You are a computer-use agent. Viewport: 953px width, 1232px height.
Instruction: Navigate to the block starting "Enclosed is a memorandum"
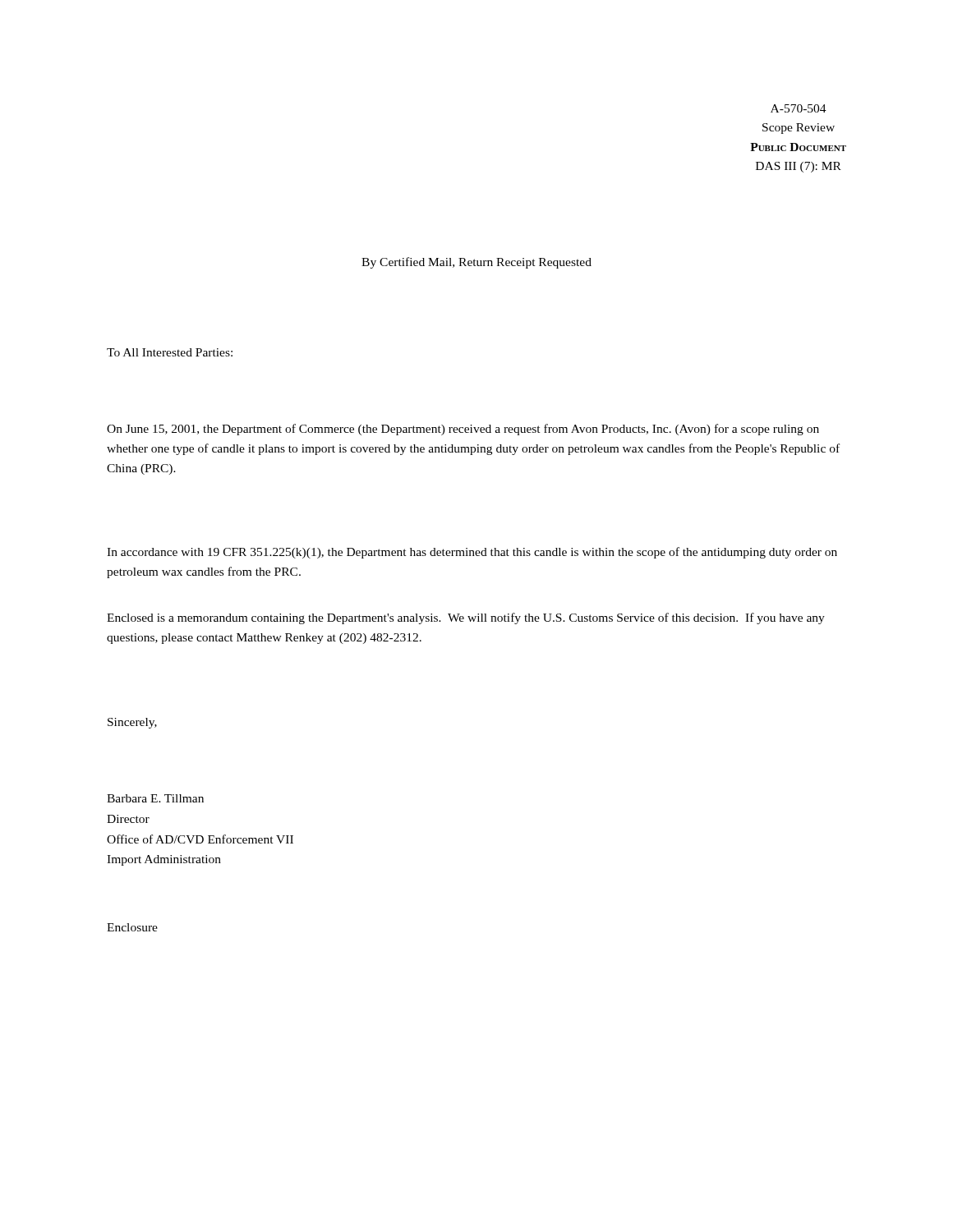click(466, 627)
